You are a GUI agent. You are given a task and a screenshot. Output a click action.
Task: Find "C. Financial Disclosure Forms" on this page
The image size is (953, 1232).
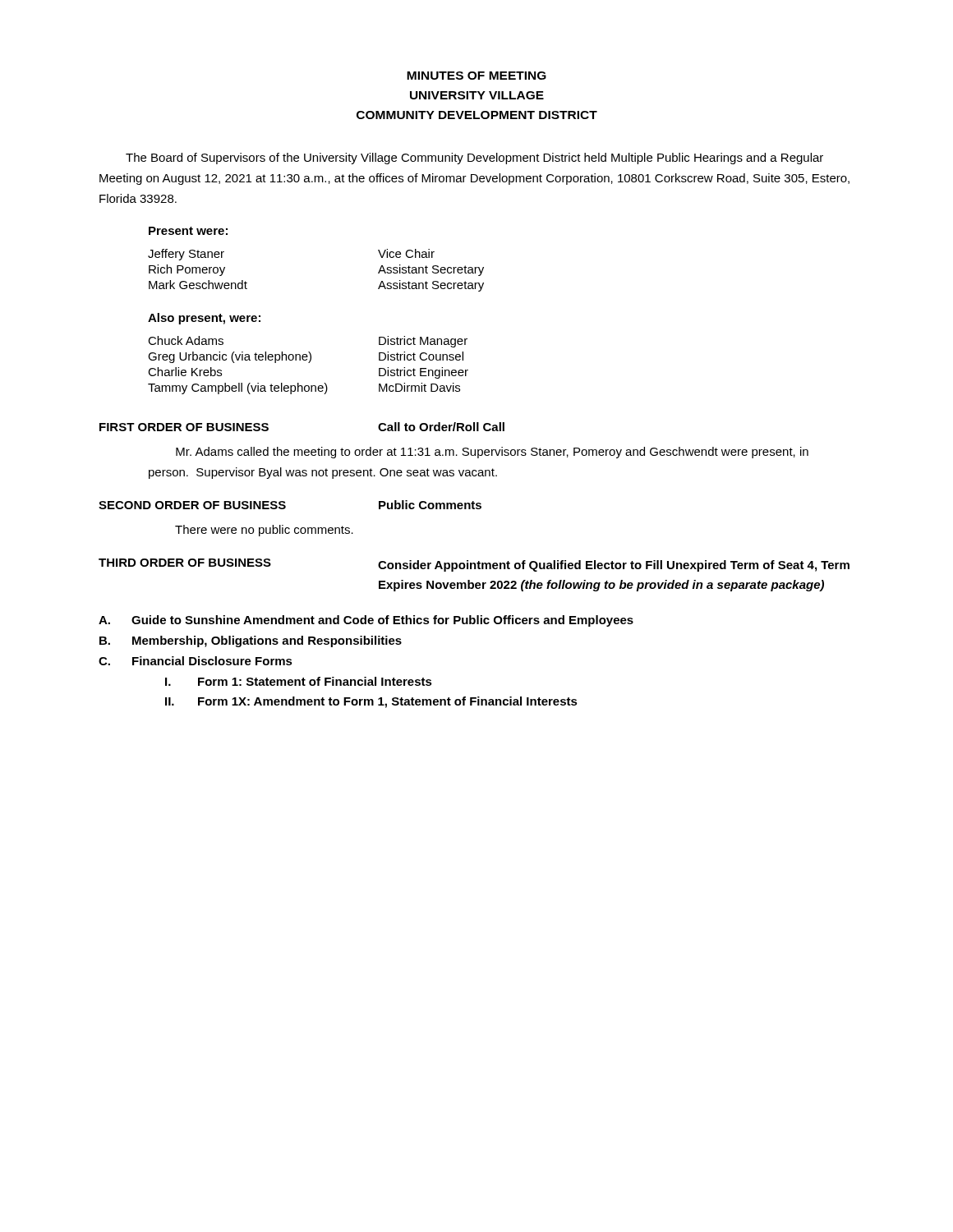click(196, 661)
